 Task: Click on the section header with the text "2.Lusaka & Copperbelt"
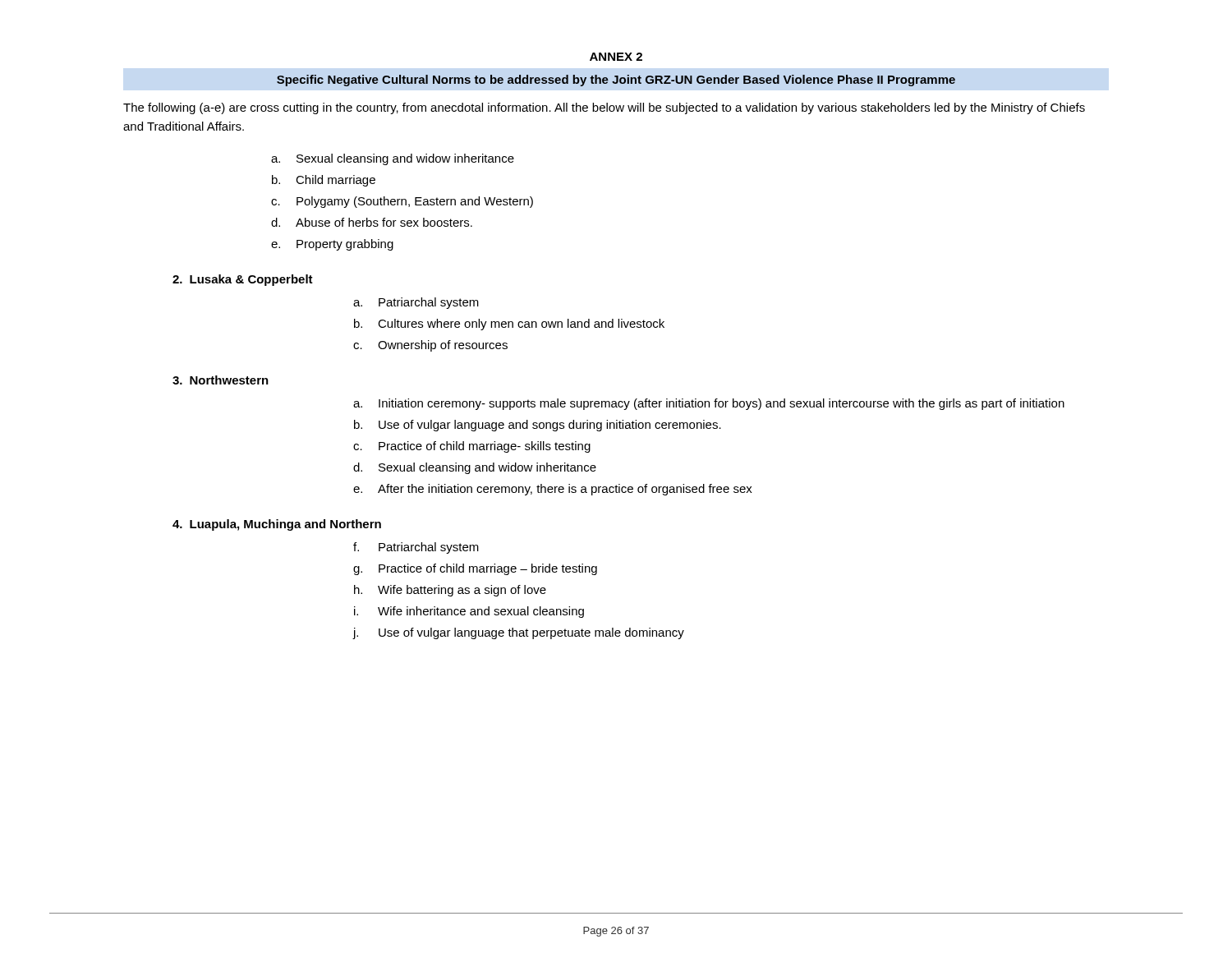[243, 279]
